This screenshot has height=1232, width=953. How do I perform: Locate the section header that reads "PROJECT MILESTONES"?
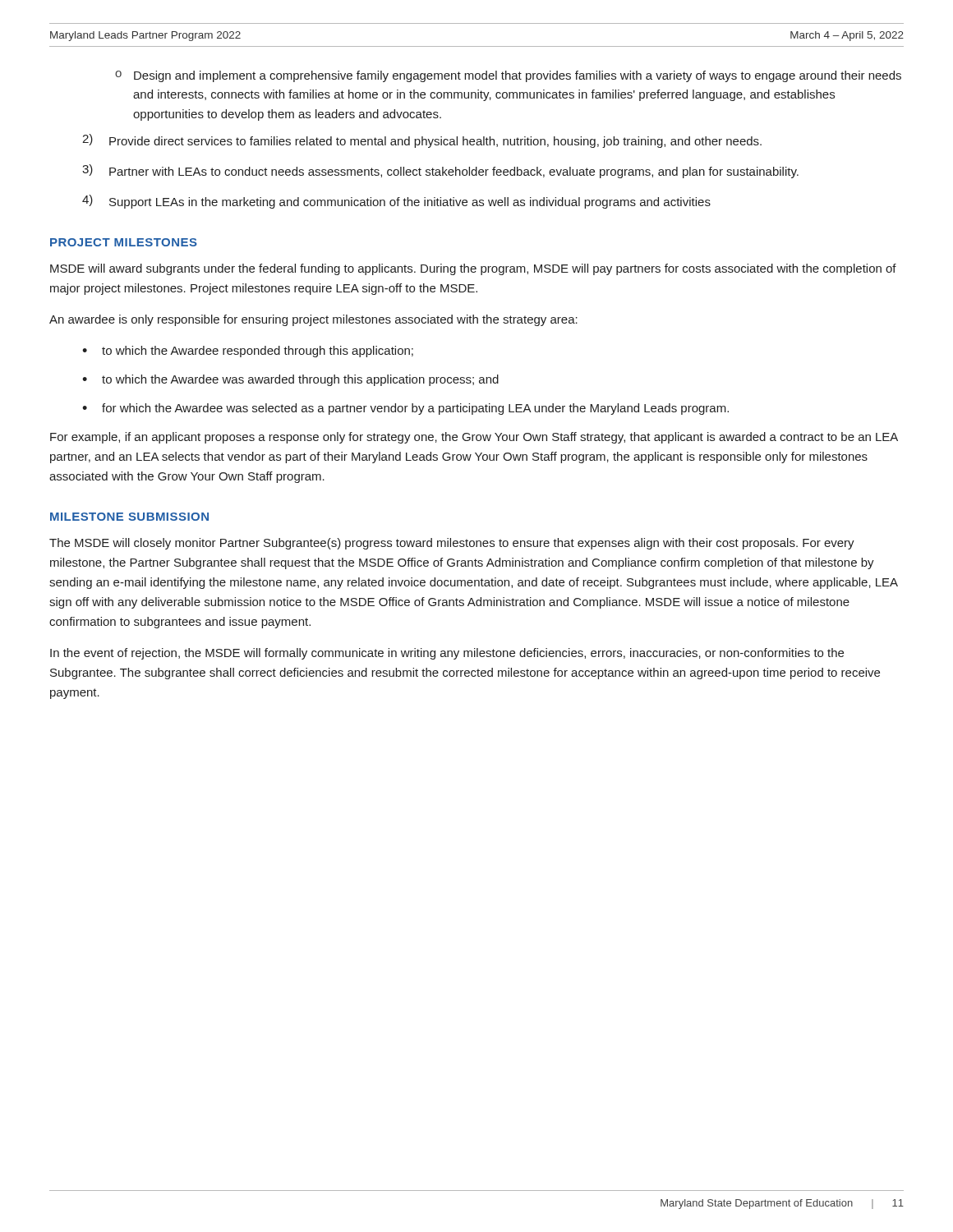(x=123, y=241)
